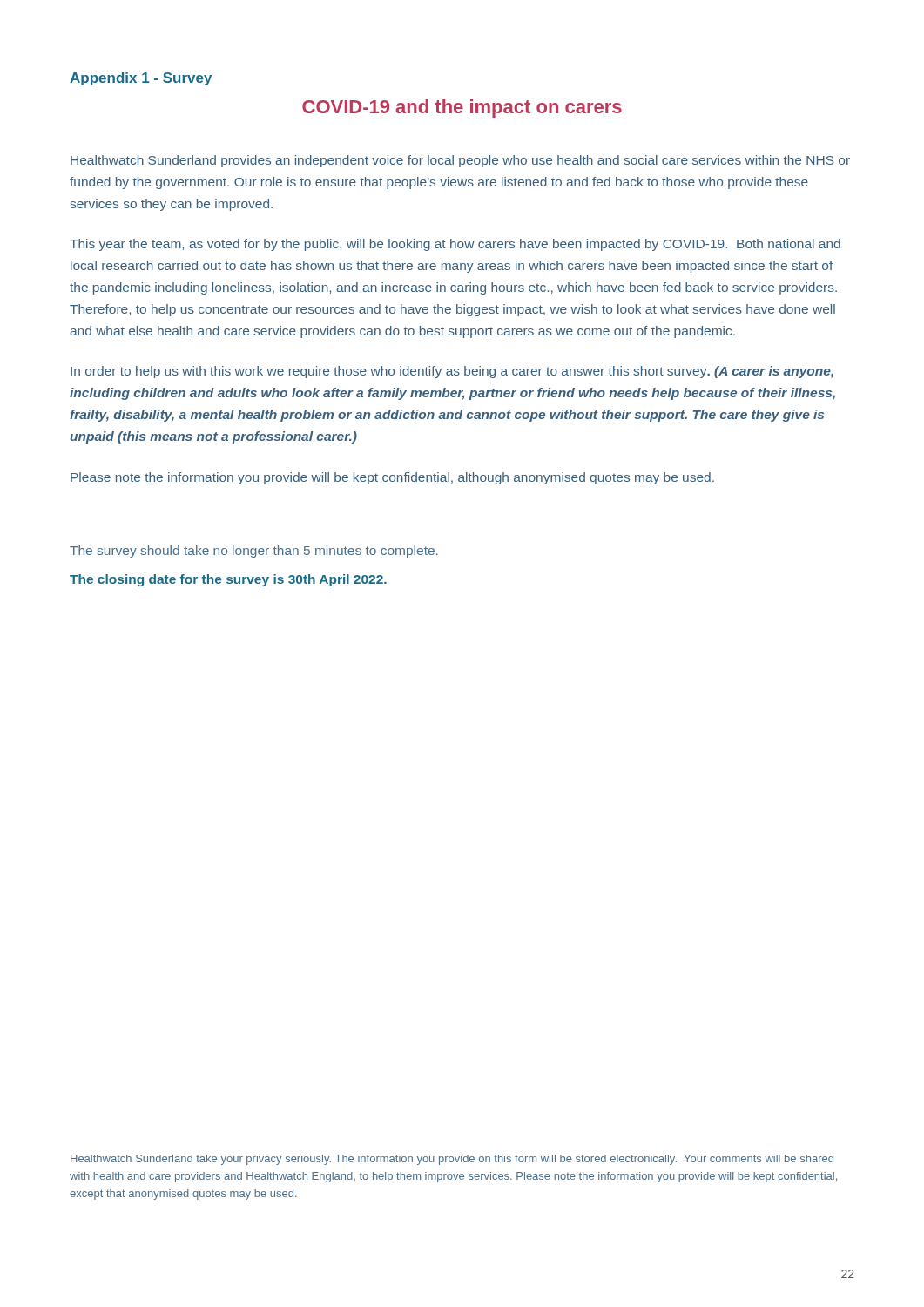The image size is (924, 1307).
Task: Locate the section header
Action: coord(141,78)
